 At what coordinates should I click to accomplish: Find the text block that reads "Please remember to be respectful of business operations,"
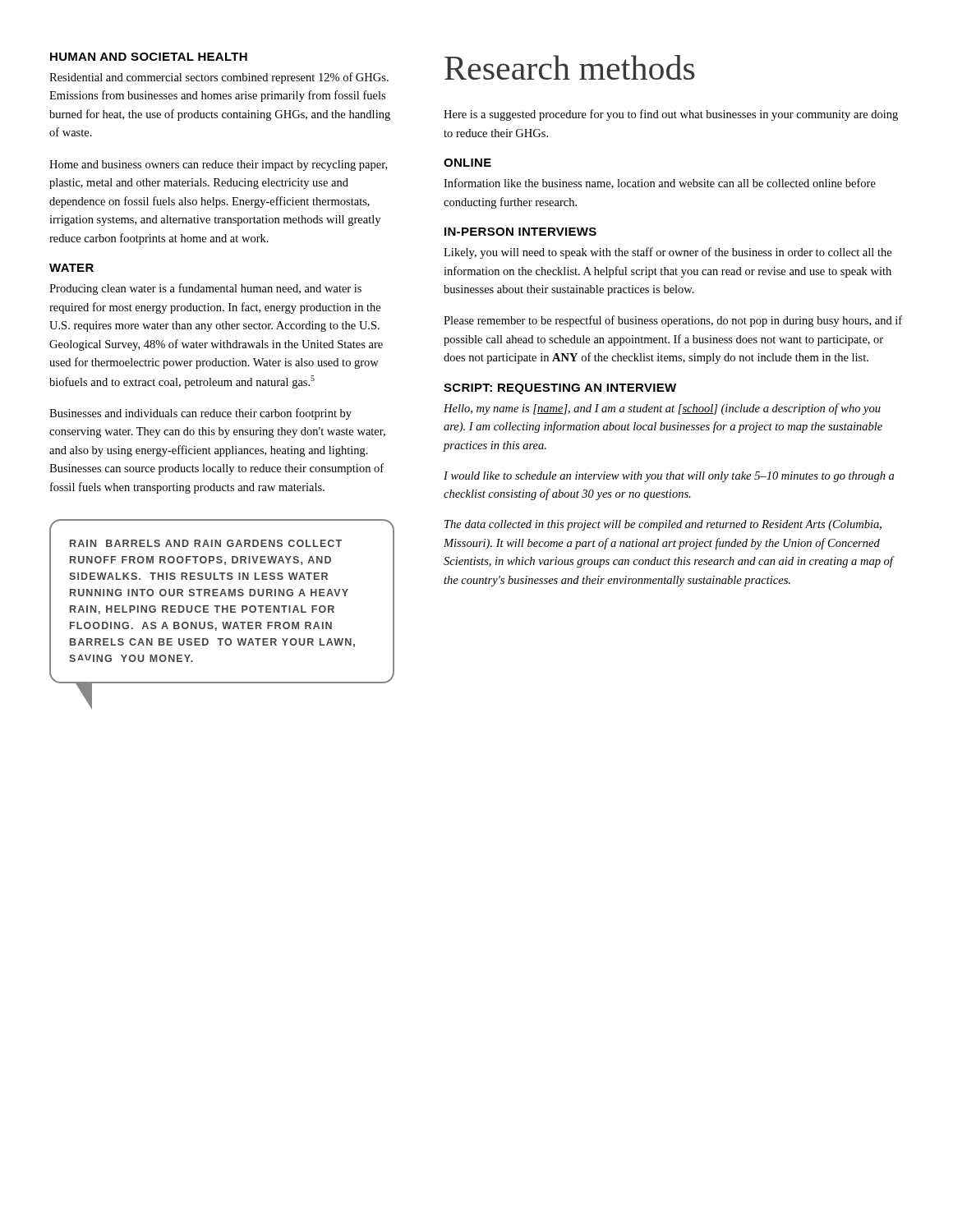point(674,339)
